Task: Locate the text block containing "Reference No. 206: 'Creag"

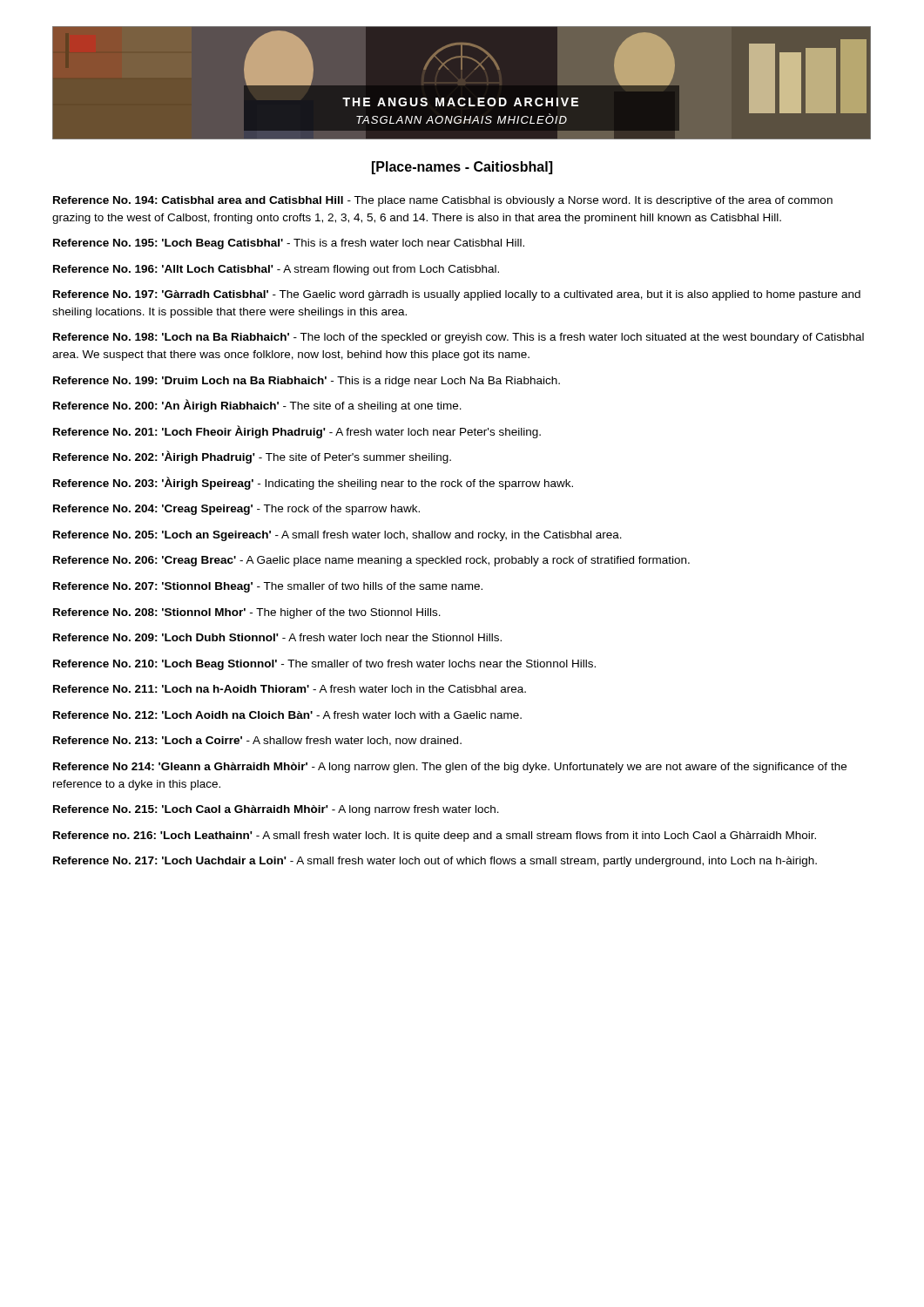Action: click(371, 560)
